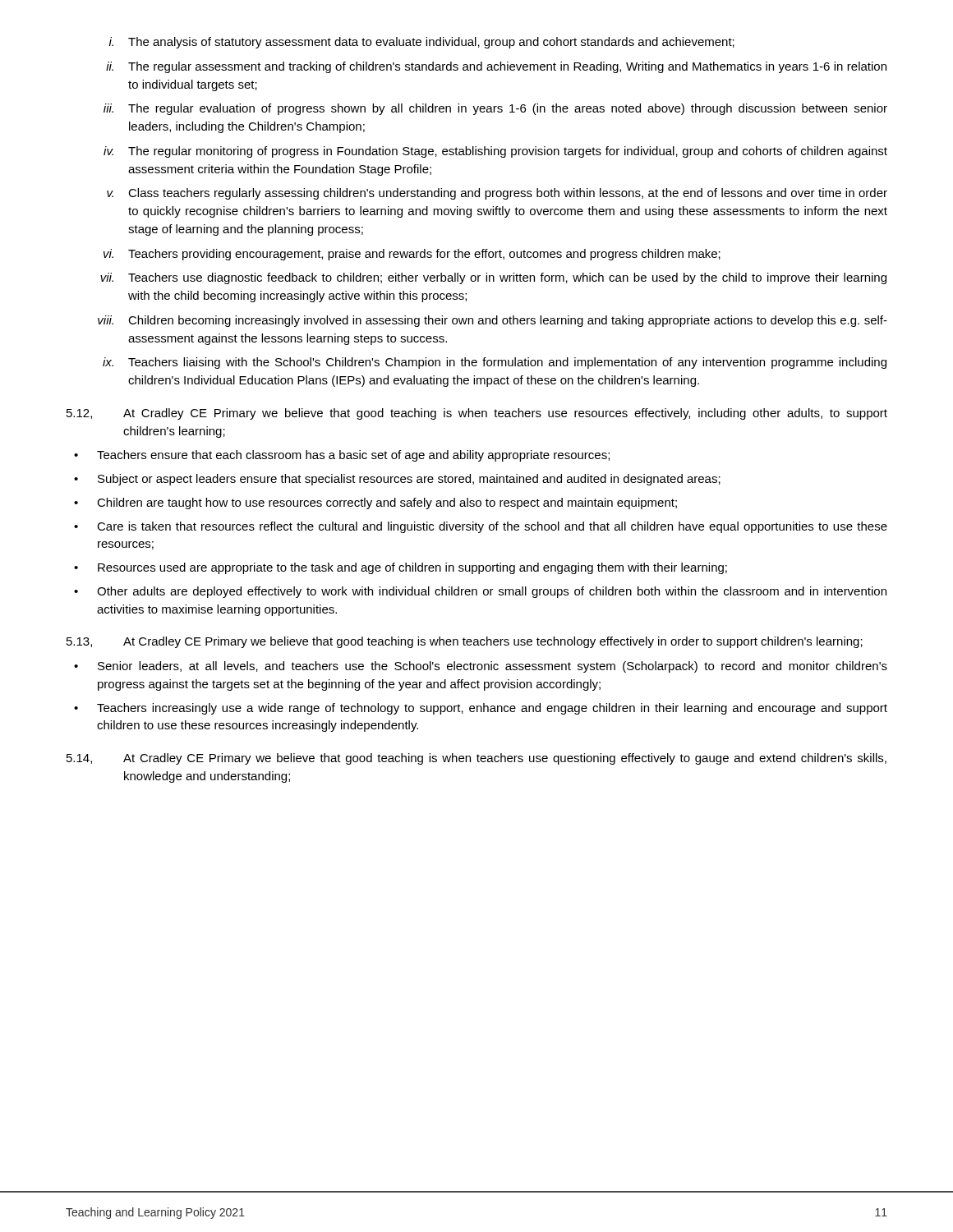Find the text block starting "• Teachers increasingly use a wide range of"

tap(476, 716)
